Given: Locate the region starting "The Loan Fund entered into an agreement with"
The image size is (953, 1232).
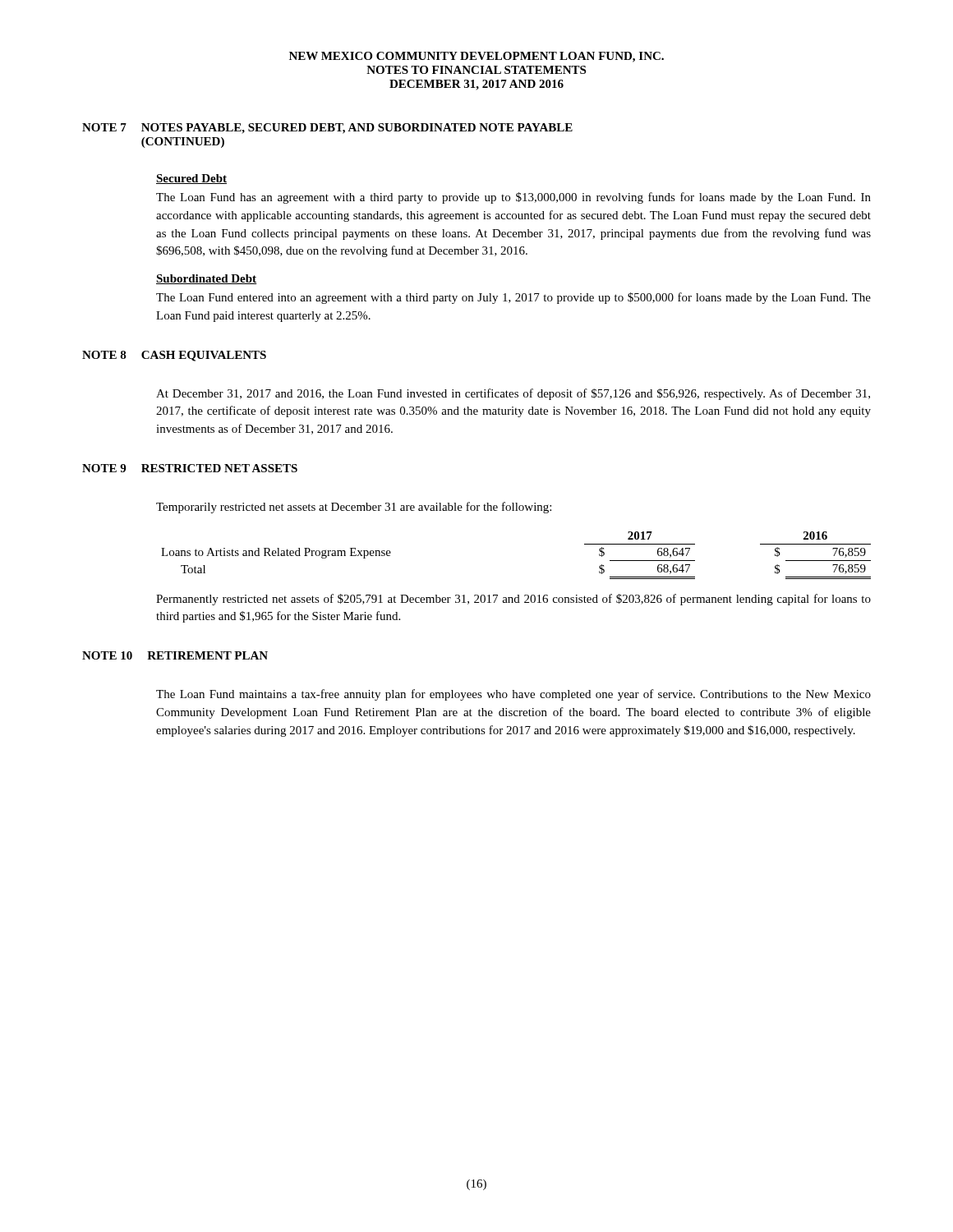Looking at the screenshot, I should [513, 306].
